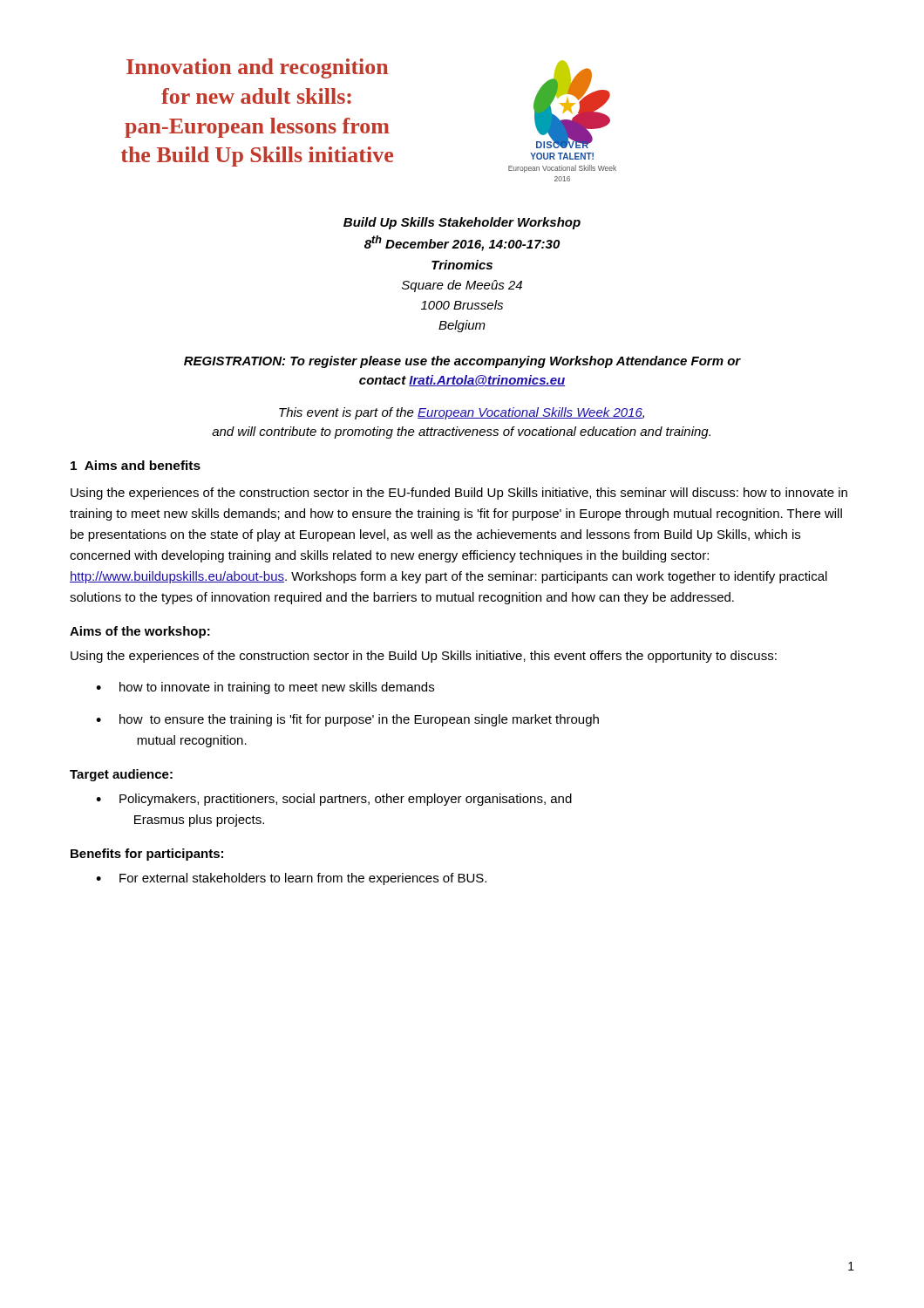Click on the text block starting "1 Aims and benefits"
The height and width of the screenshot is (1308, 924).
click(135, 465)
